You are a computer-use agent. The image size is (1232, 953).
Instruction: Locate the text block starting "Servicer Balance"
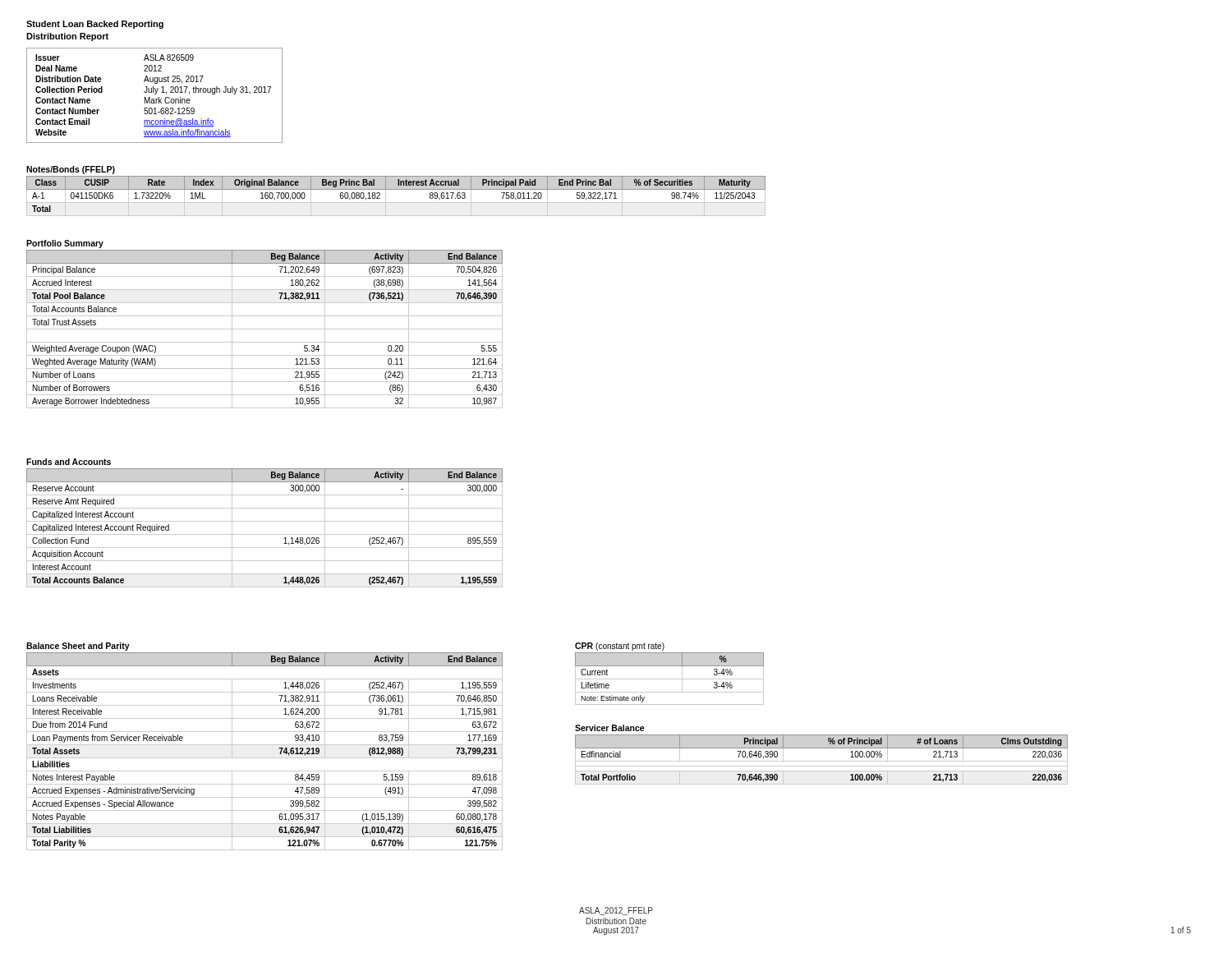pos(610,728)
